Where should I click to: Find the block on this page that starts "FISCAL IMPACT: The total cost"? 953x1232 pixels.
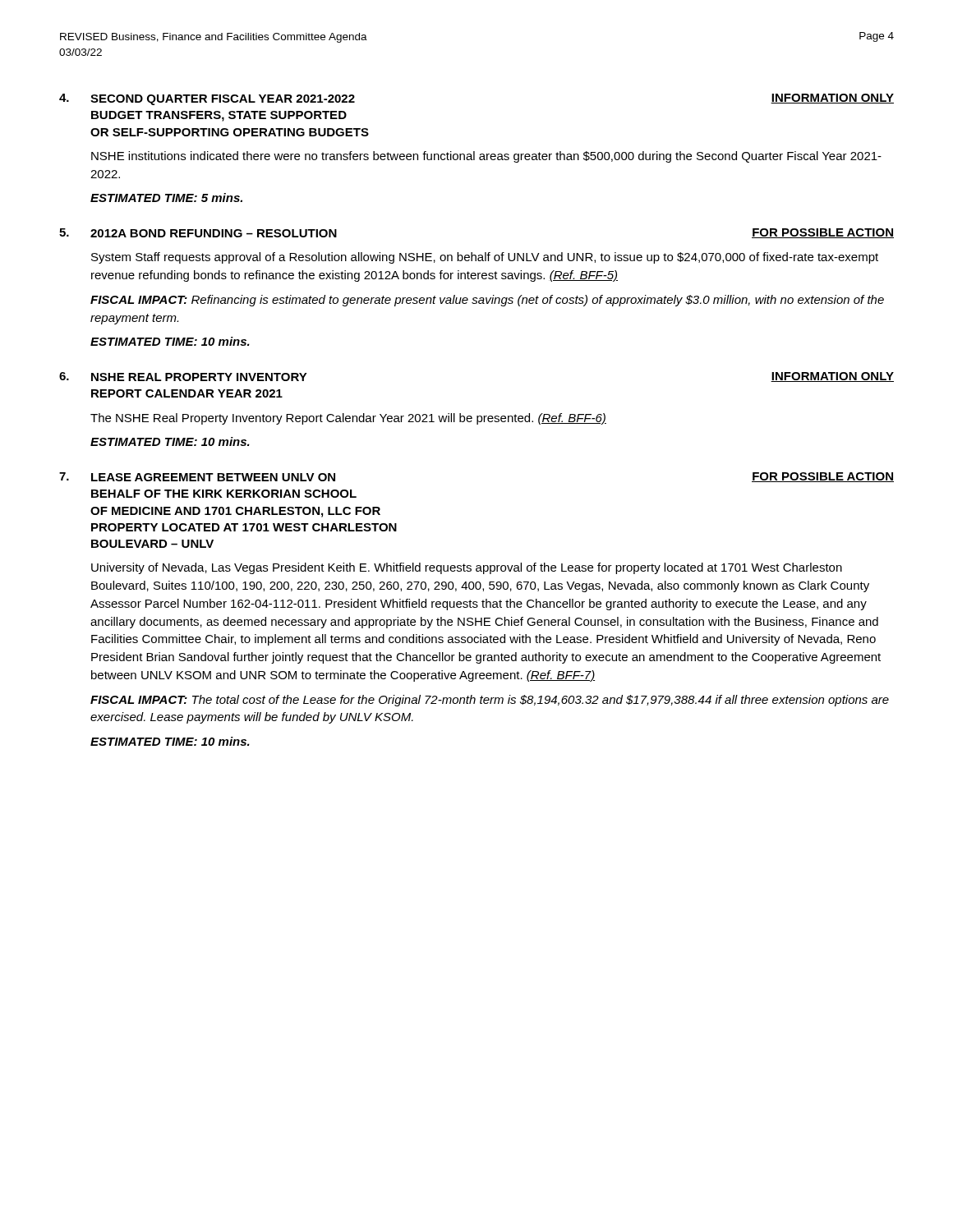490,708
